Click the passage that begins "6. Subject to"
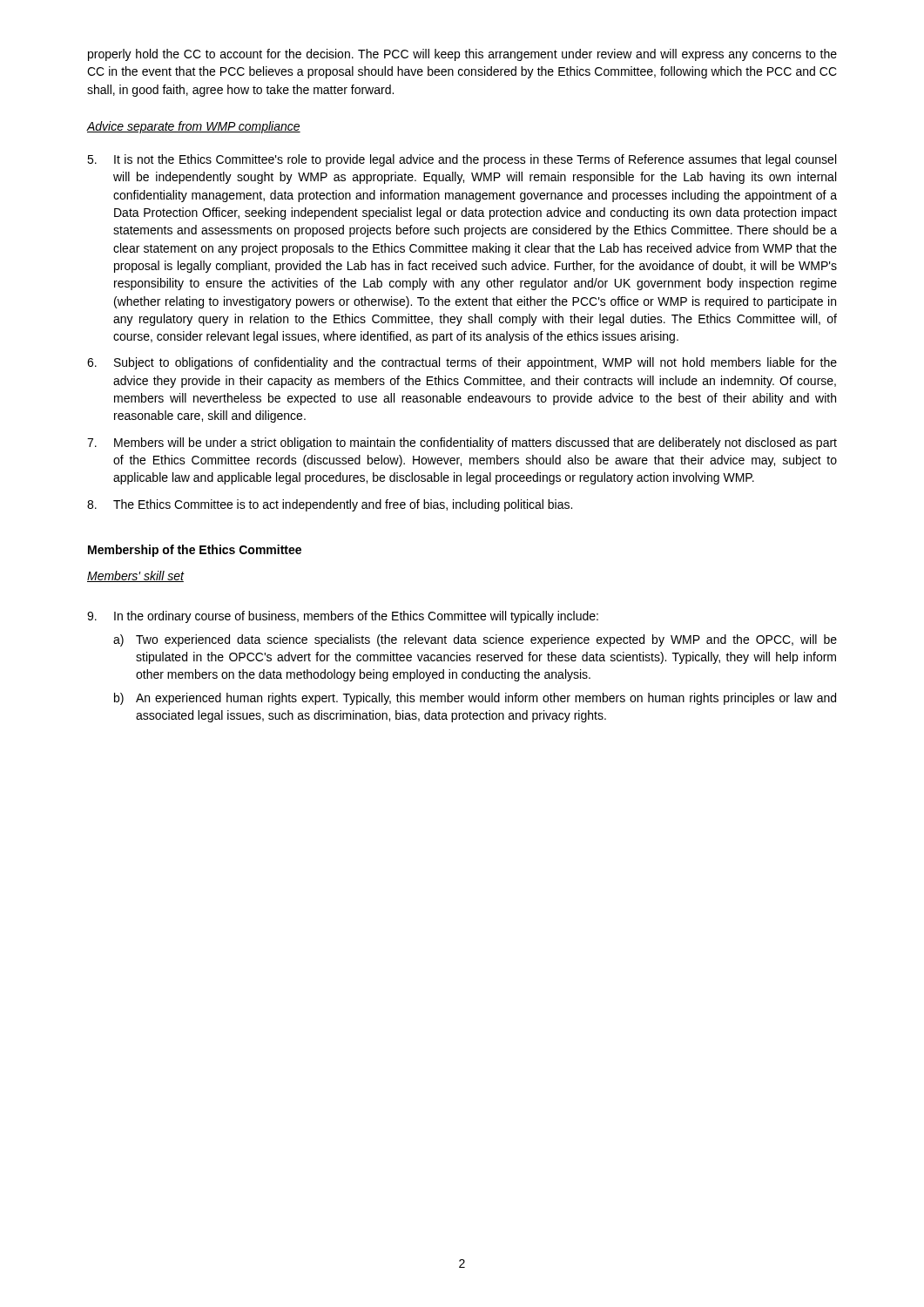924x1307 pixels. (x=462, y=390)
